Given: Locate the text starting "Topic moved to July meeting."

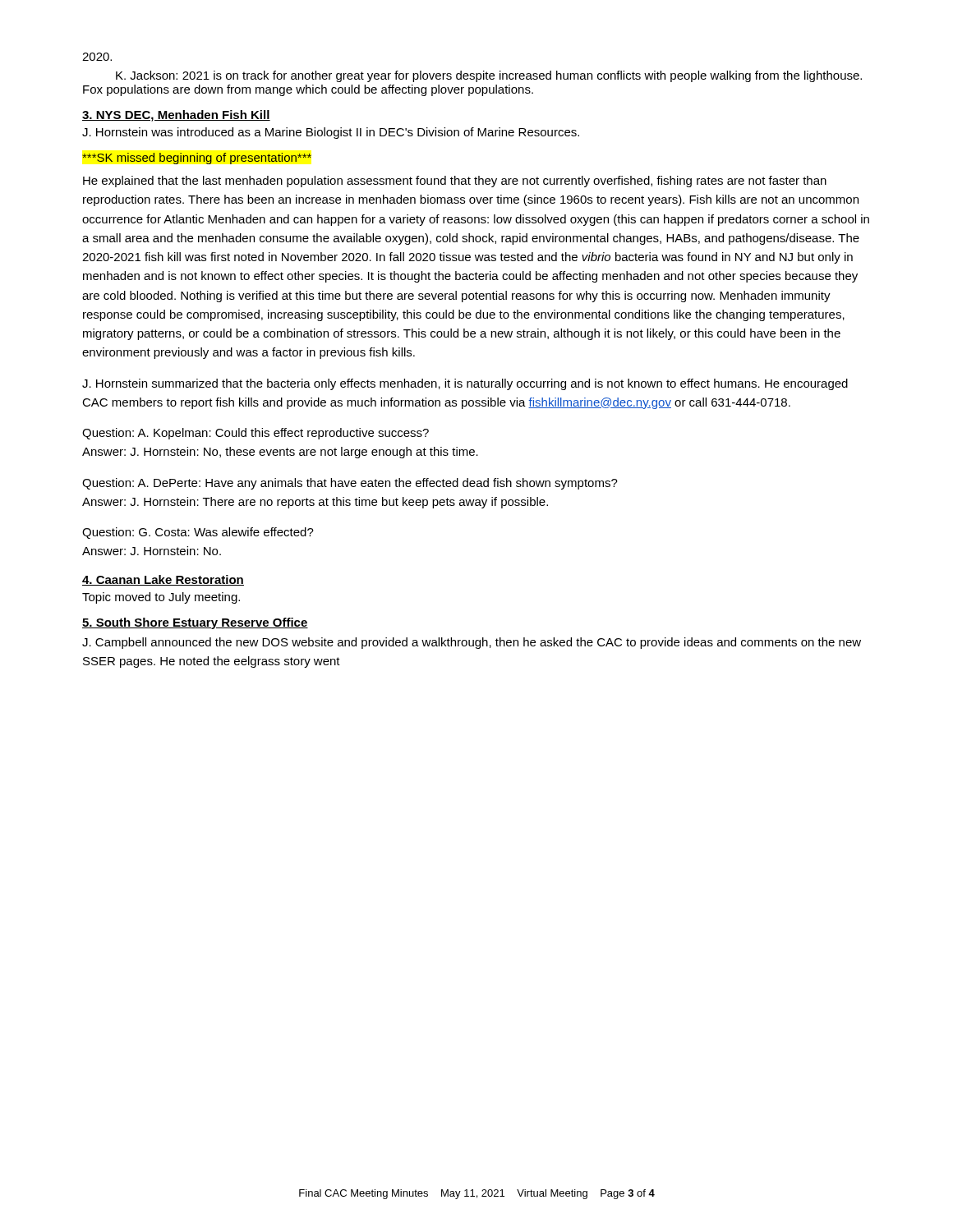Looking at the screenshot, I should [x=162, y=596].
